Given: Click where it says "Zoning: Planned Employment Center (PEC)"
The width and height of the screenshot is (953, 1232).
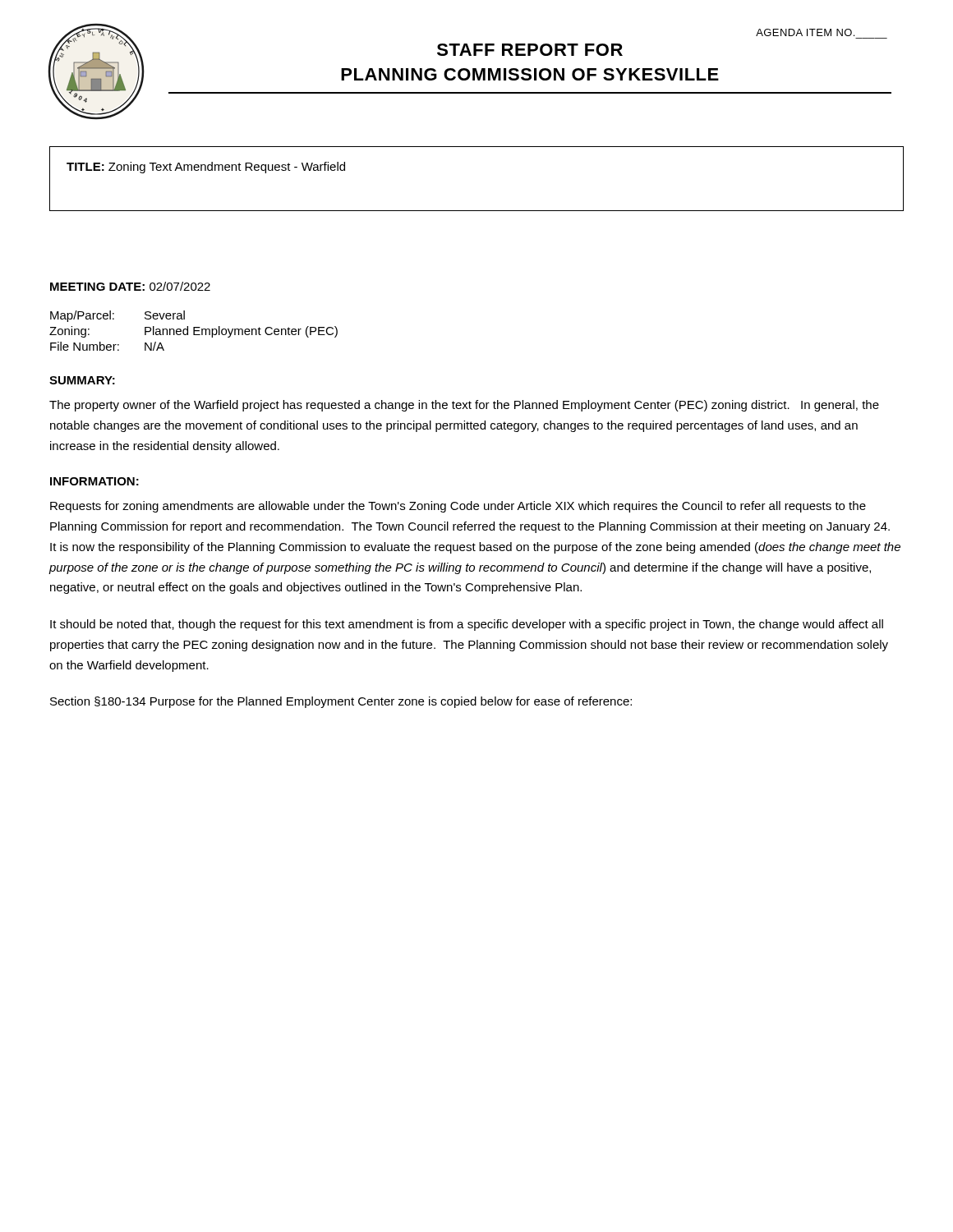Looking at the screenshot, I should point(194,331).
